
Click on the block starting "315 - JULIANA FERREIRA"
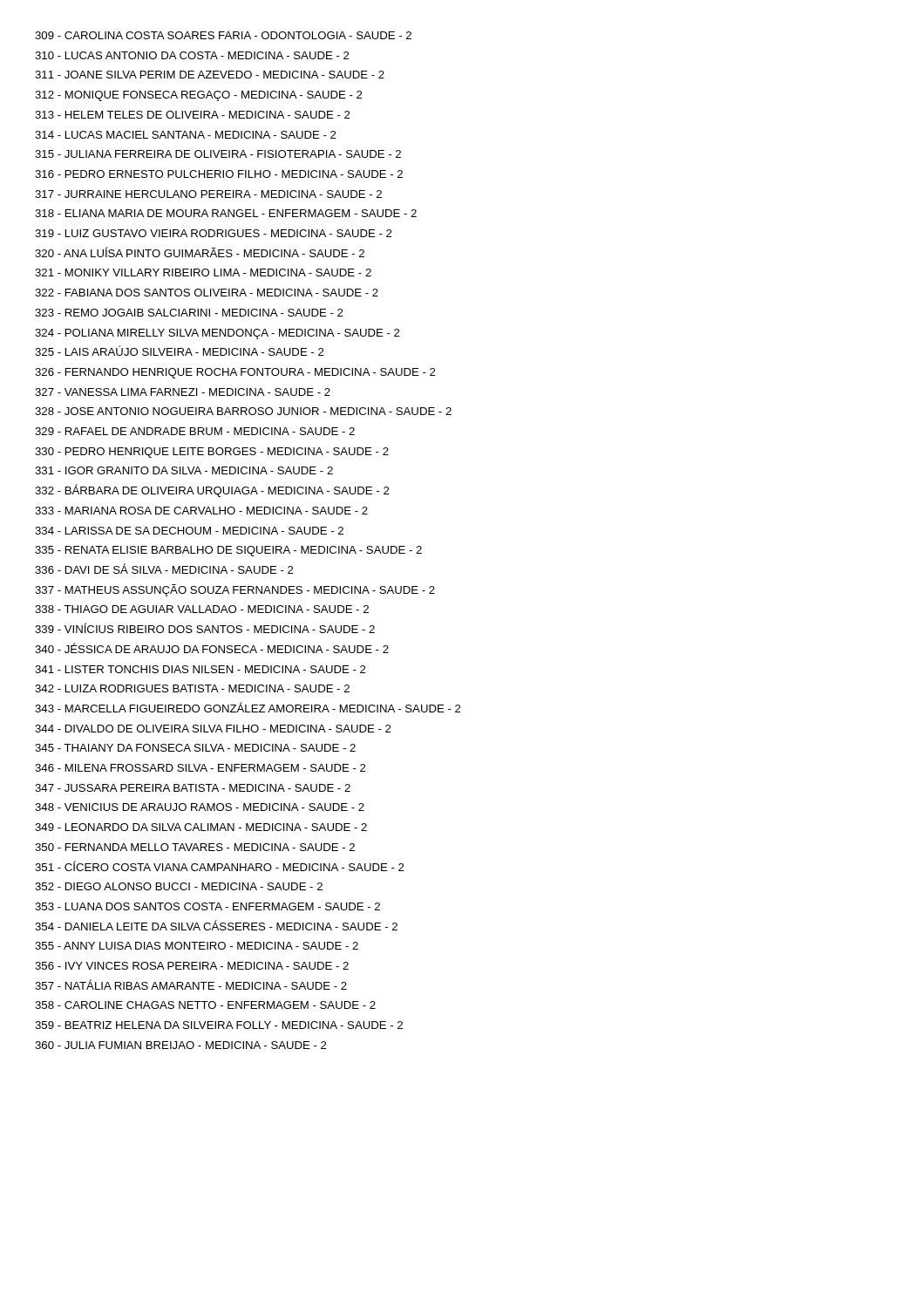(x=218, y=154)
